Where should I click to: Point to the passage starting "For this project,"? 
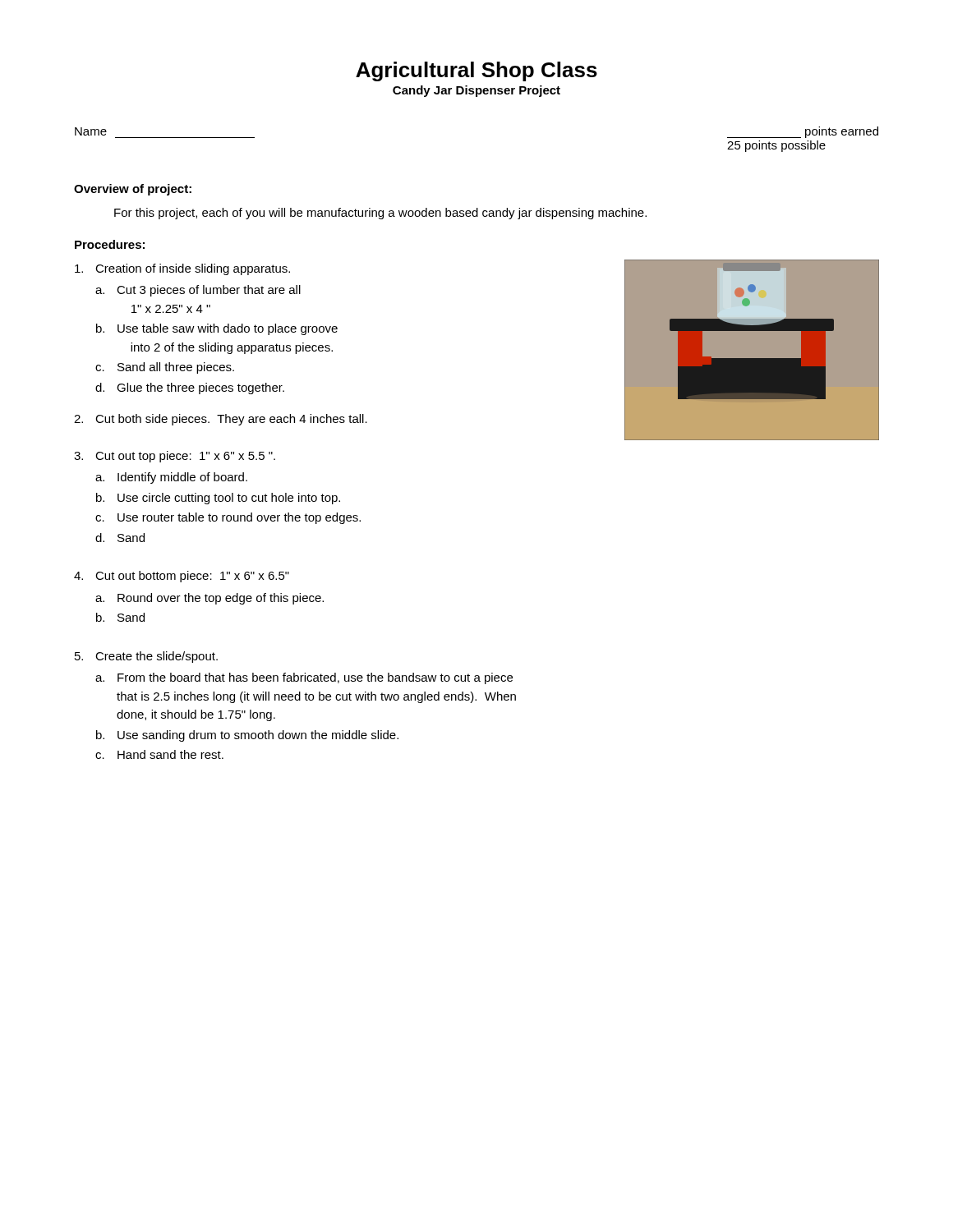381,212
